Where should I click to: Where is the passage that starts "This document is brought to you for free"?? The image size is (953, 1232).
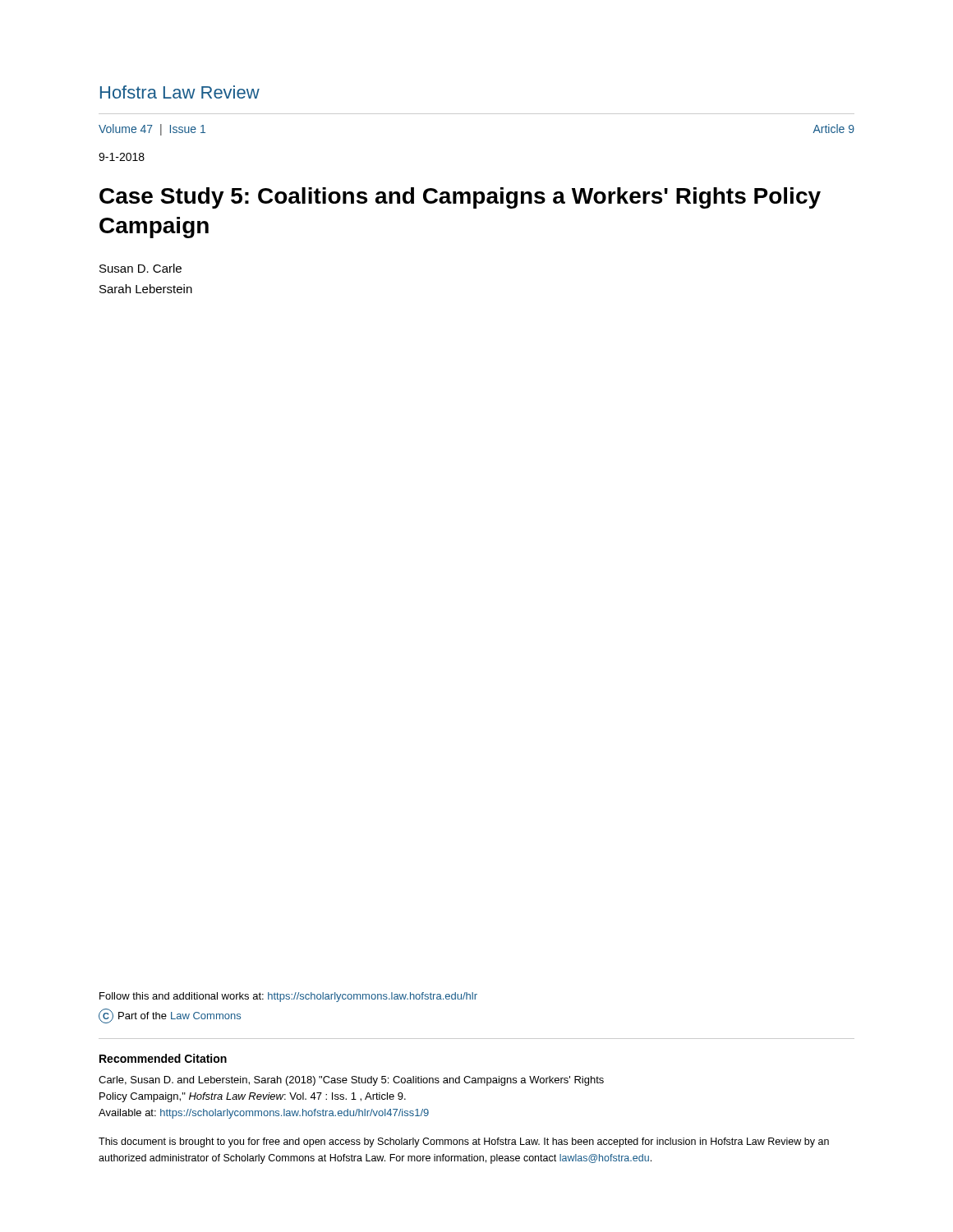[464, 1150]
